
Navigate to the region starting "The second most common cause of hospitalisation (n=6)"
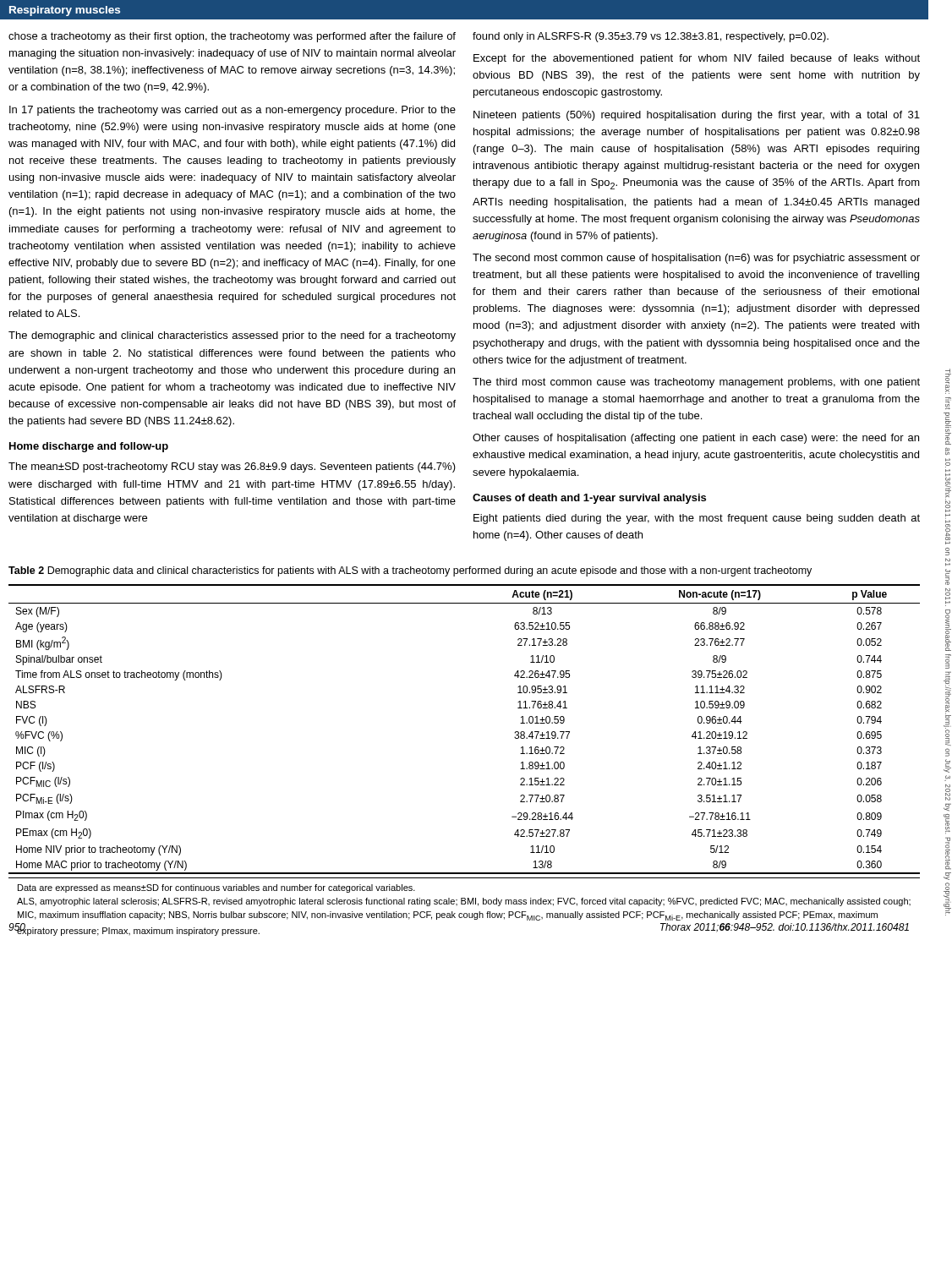(x=696, y=308)
